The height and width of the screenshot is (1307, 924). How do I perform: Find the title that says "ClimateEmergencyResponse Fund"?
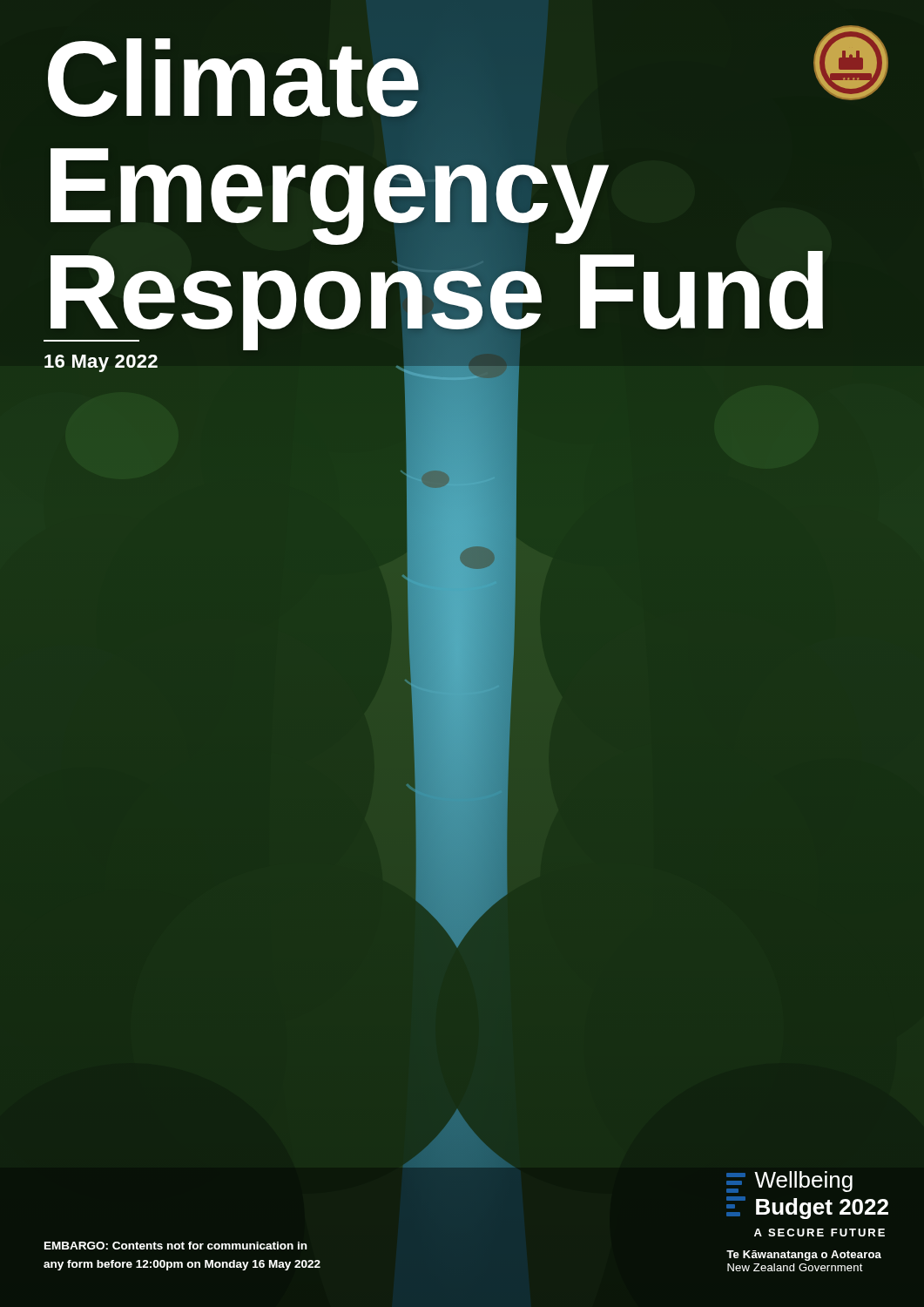[436, 186]
